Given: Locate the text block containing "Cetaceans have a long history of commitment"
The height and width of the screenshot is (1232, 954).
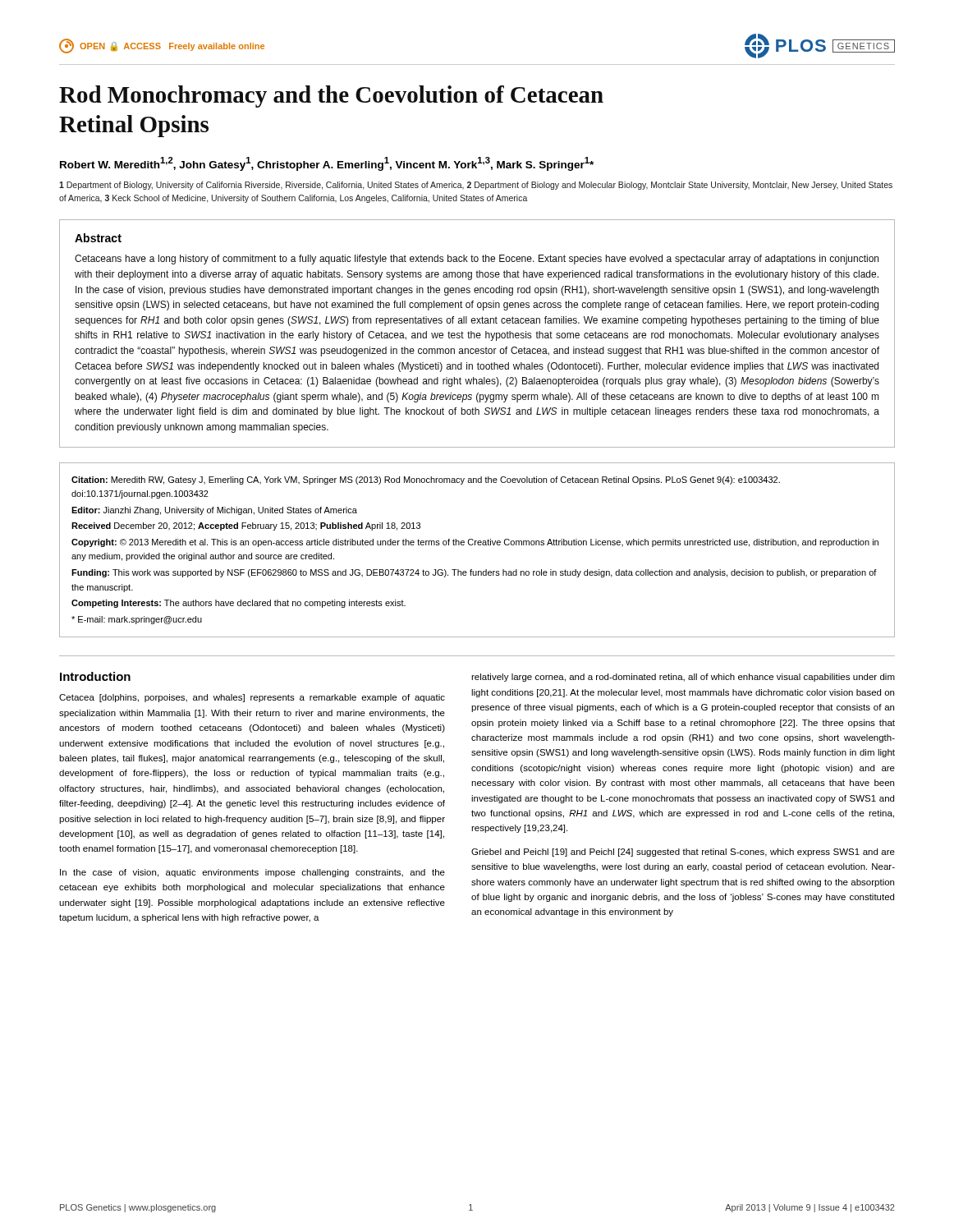Looking at the screenshot, I should [477, 343].
